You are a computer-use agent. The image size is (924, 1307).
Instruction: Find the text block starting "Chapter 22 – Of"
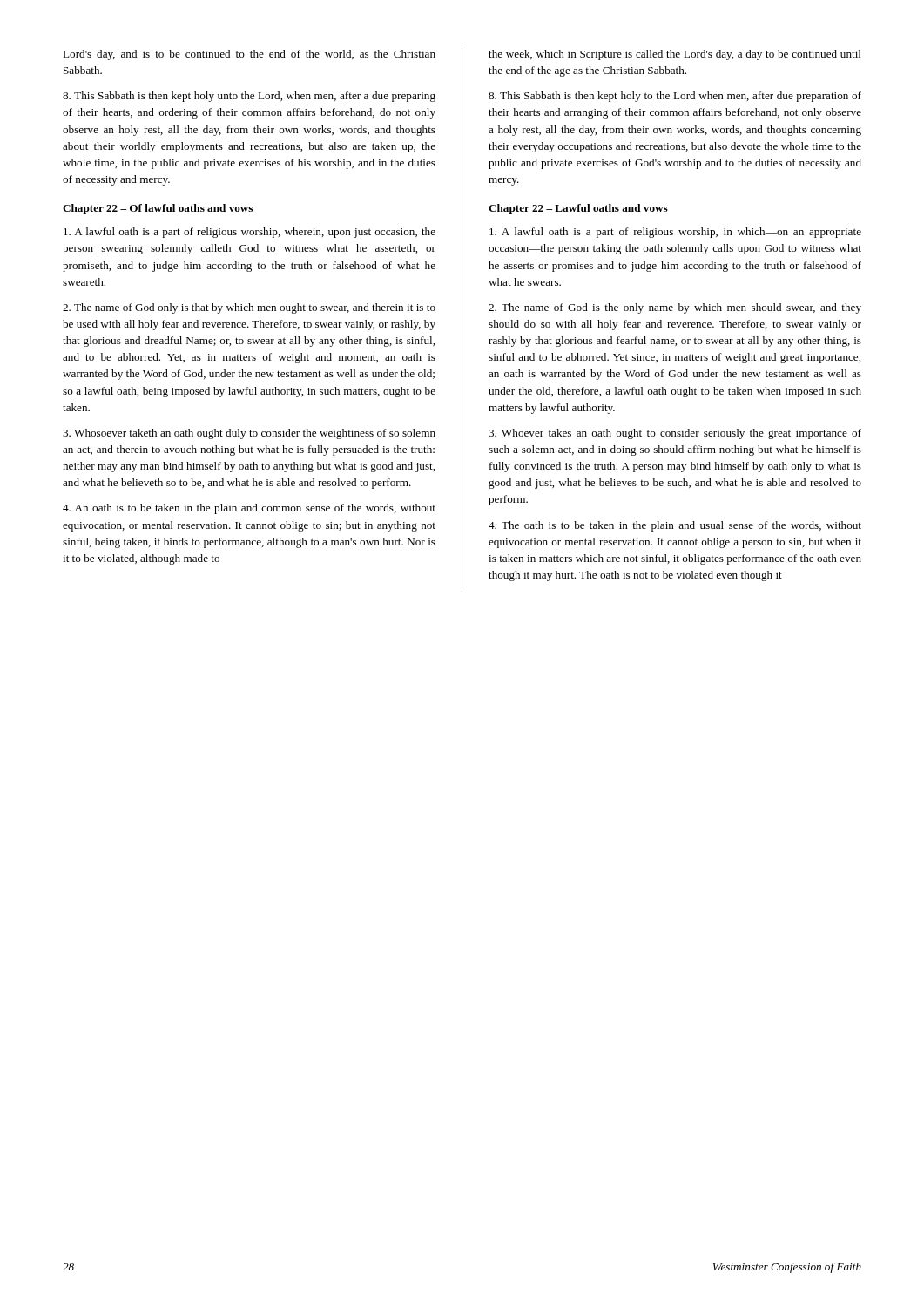coord(158,208)
